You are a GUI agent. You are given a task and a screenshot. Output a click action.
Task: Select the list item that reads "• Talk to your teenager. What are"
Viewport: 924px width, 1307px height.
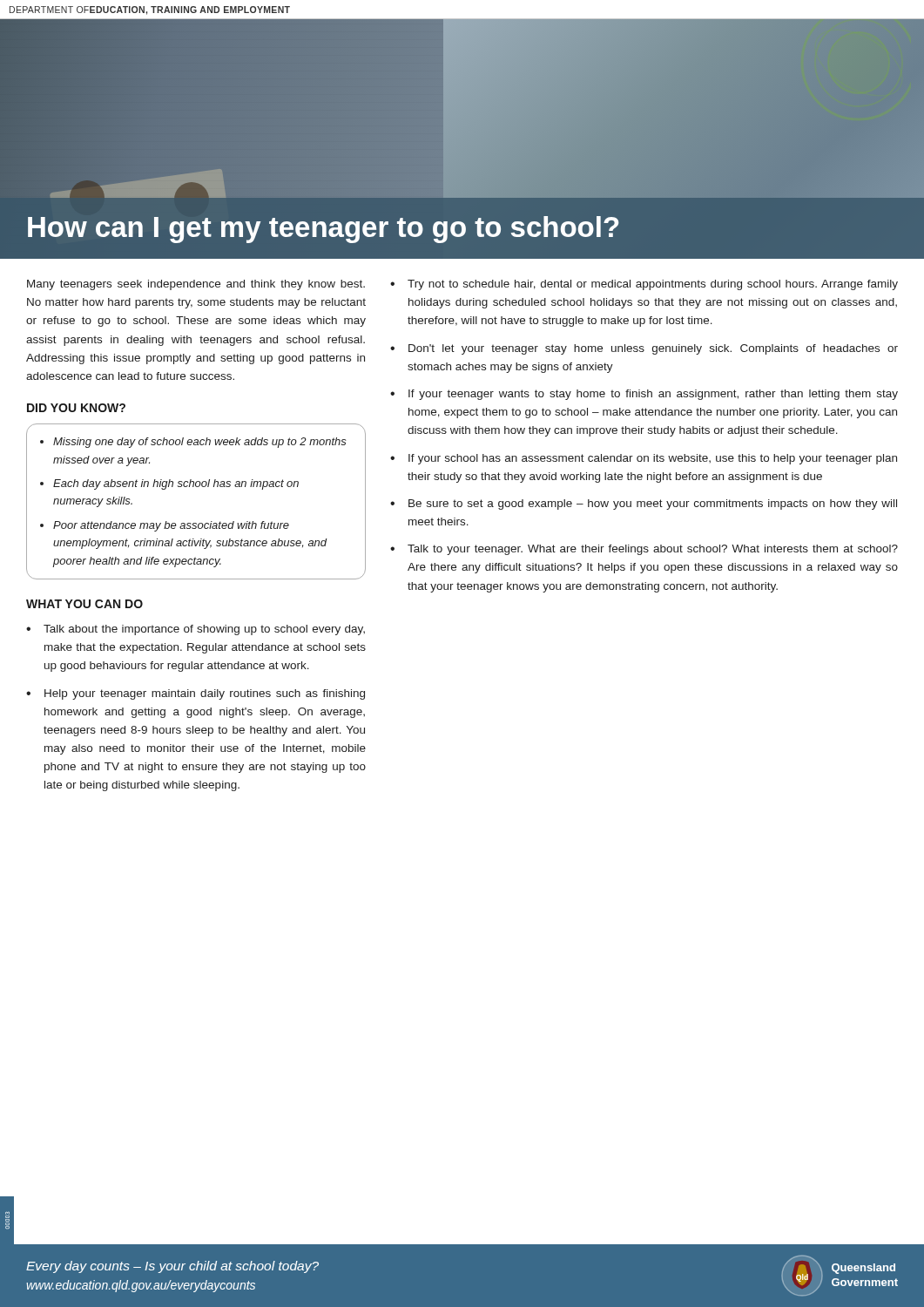(644, 566)
